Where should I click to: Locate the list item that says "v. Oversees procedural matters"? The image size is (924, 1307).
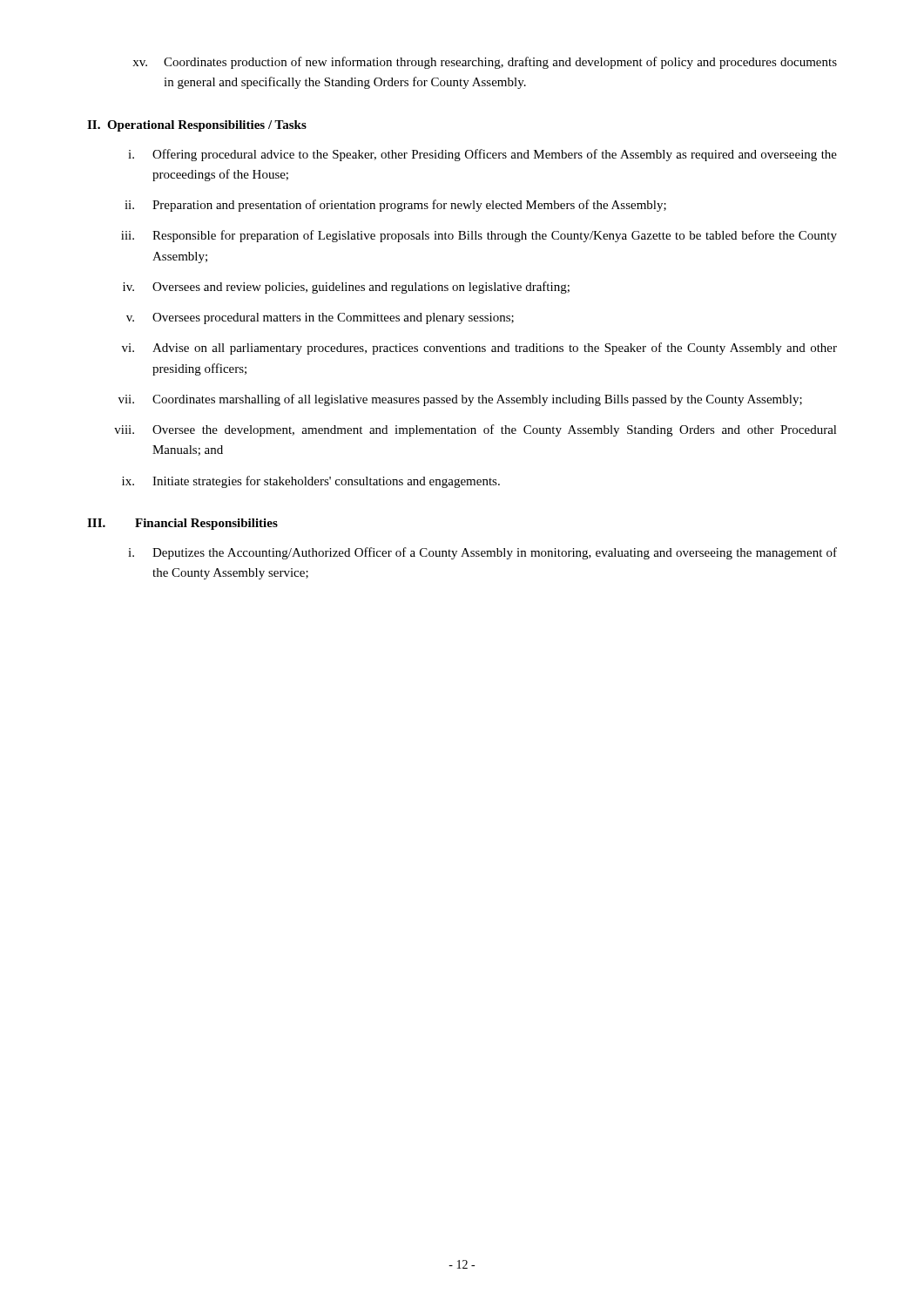(x=462, y=318)
